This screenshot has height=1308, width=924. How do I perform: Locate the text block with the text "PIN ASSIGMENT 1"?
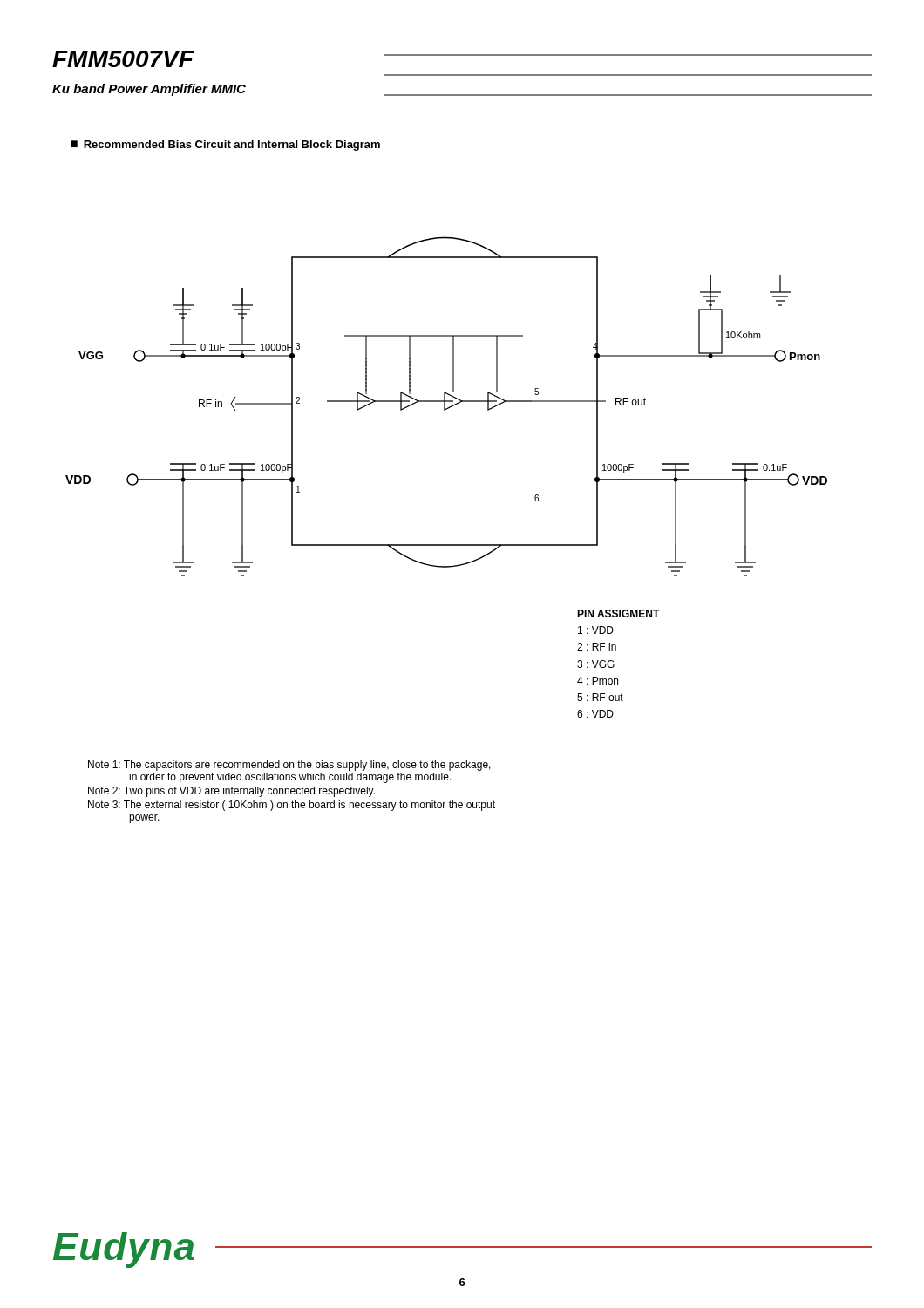tap(618, 664)
